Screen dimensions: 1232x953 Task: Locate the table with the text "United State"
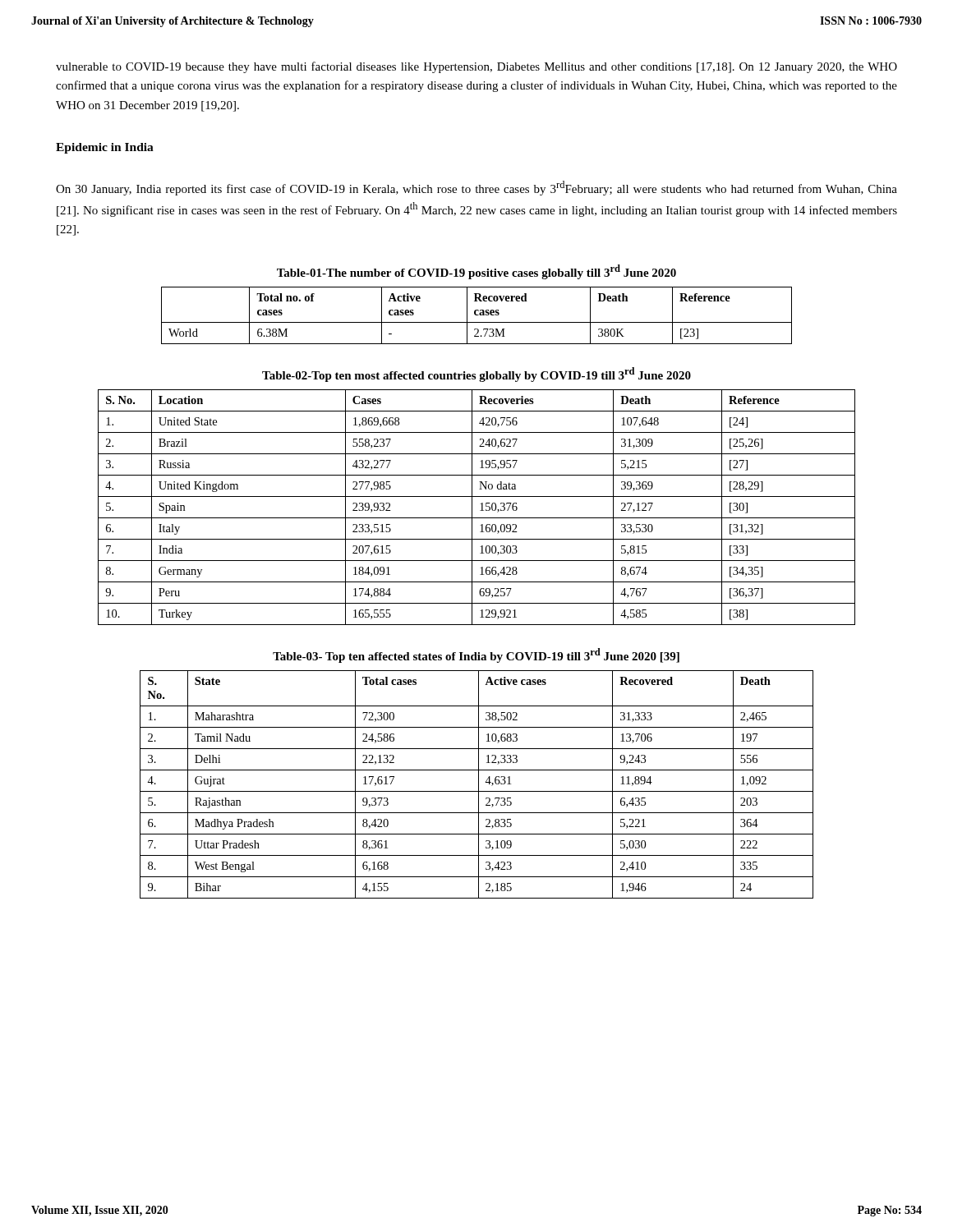[476, 507]
